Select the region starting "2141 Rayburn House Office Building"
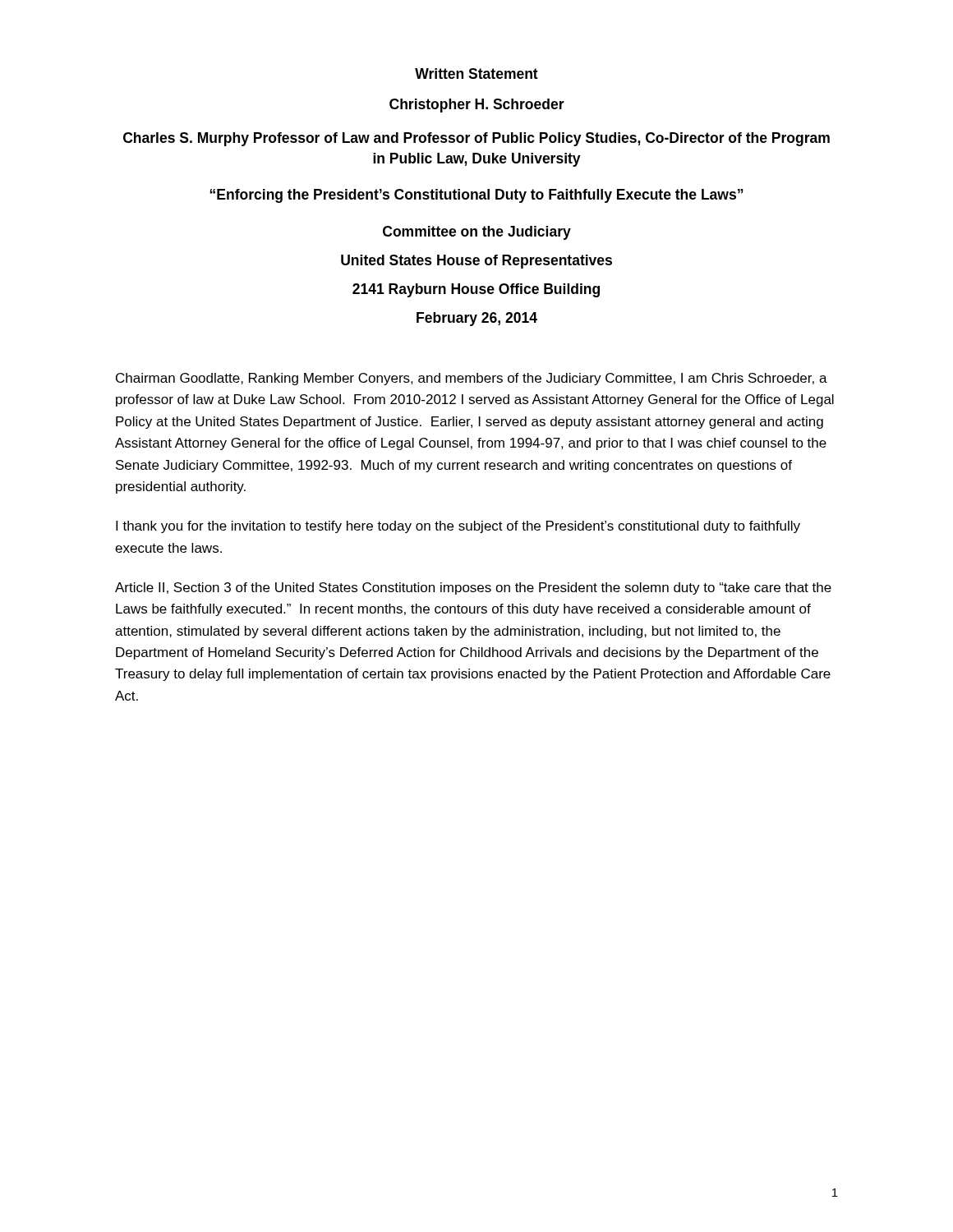The width and height of the screenshot is (953, 1232). (476, 289)
